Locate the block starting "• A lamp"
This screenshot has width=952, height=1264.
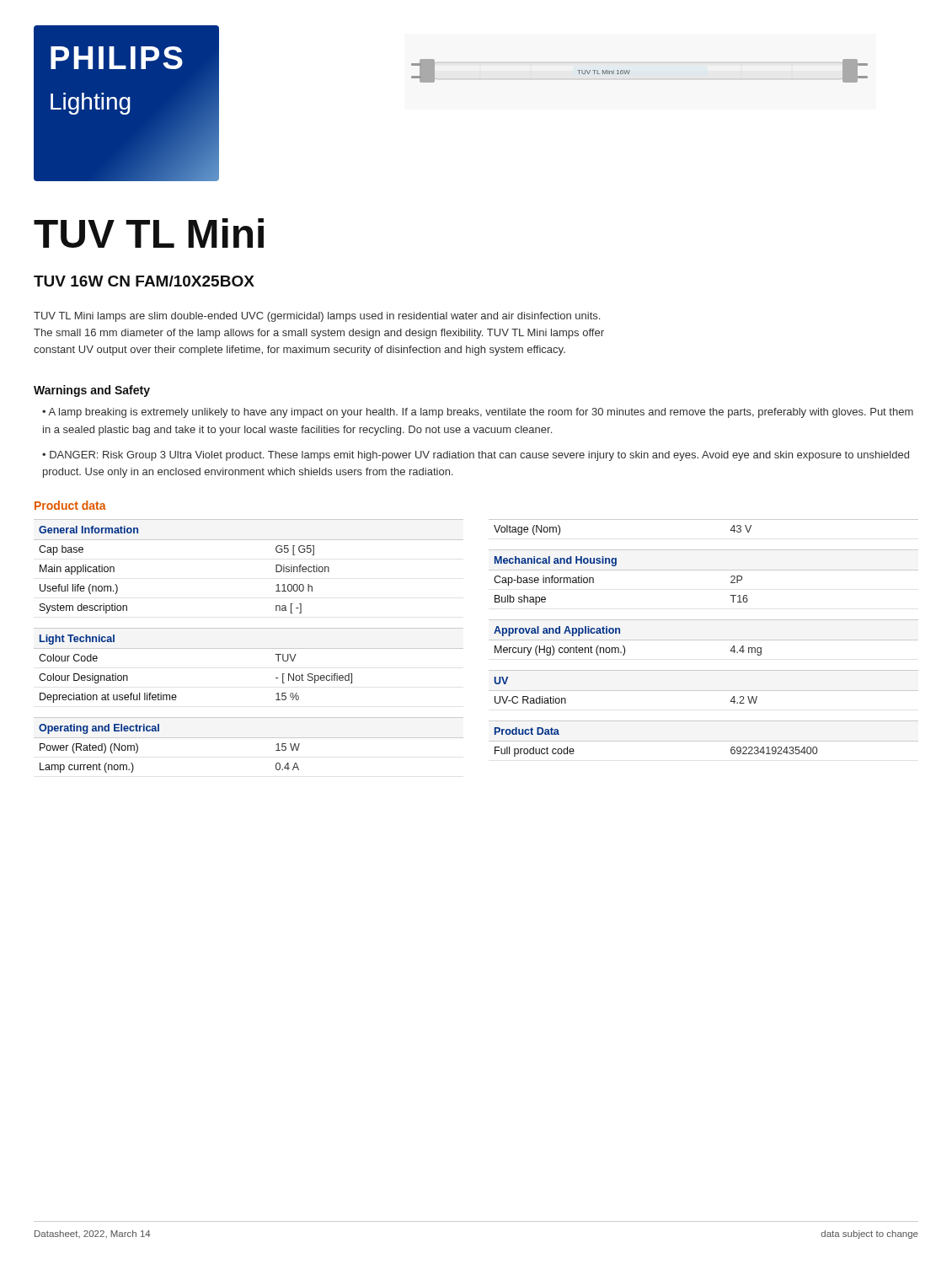478,420
